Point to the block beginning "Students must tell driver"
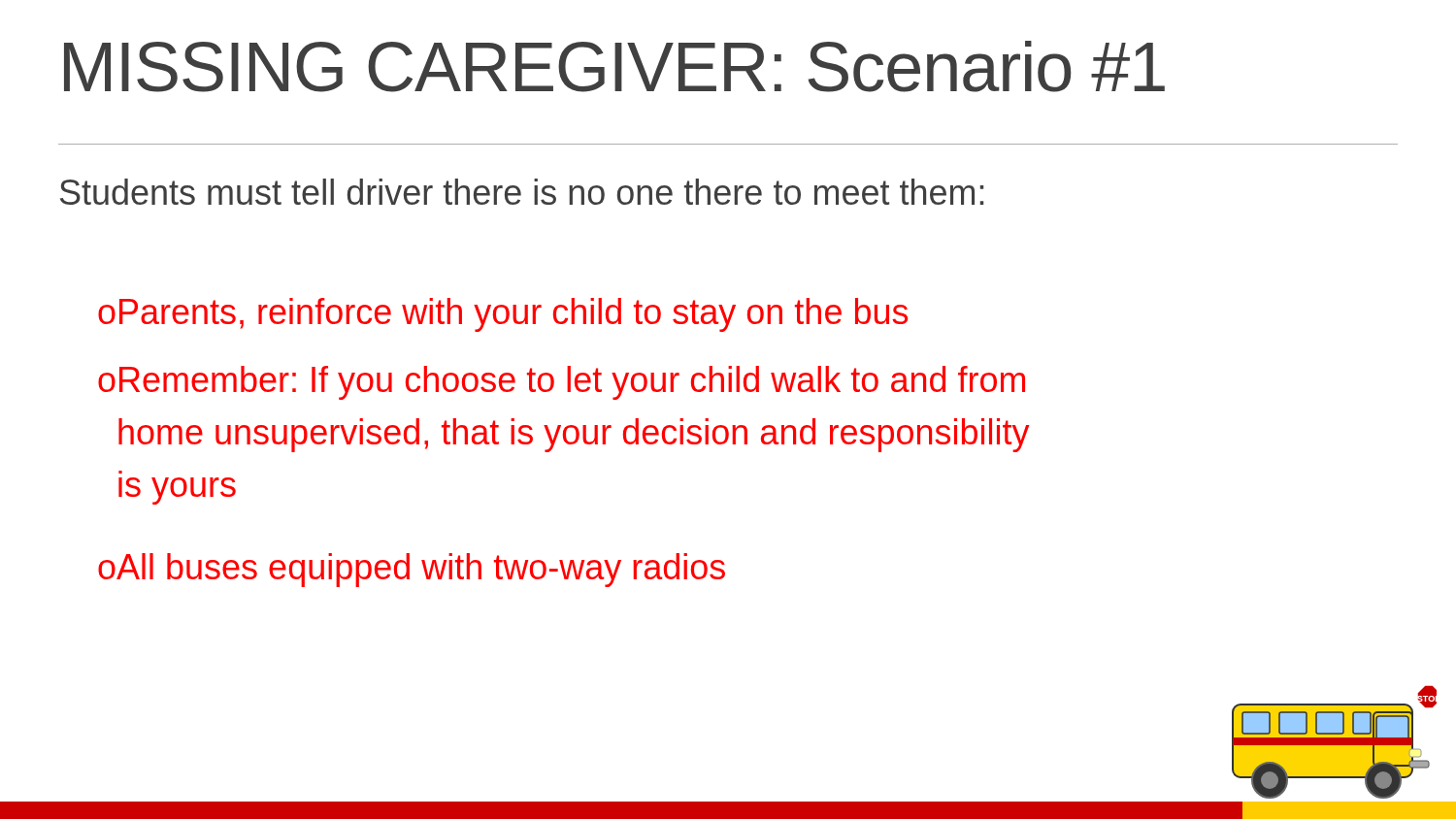The height and width of the screenshot is (819, 1456). (x=522, y=193)
